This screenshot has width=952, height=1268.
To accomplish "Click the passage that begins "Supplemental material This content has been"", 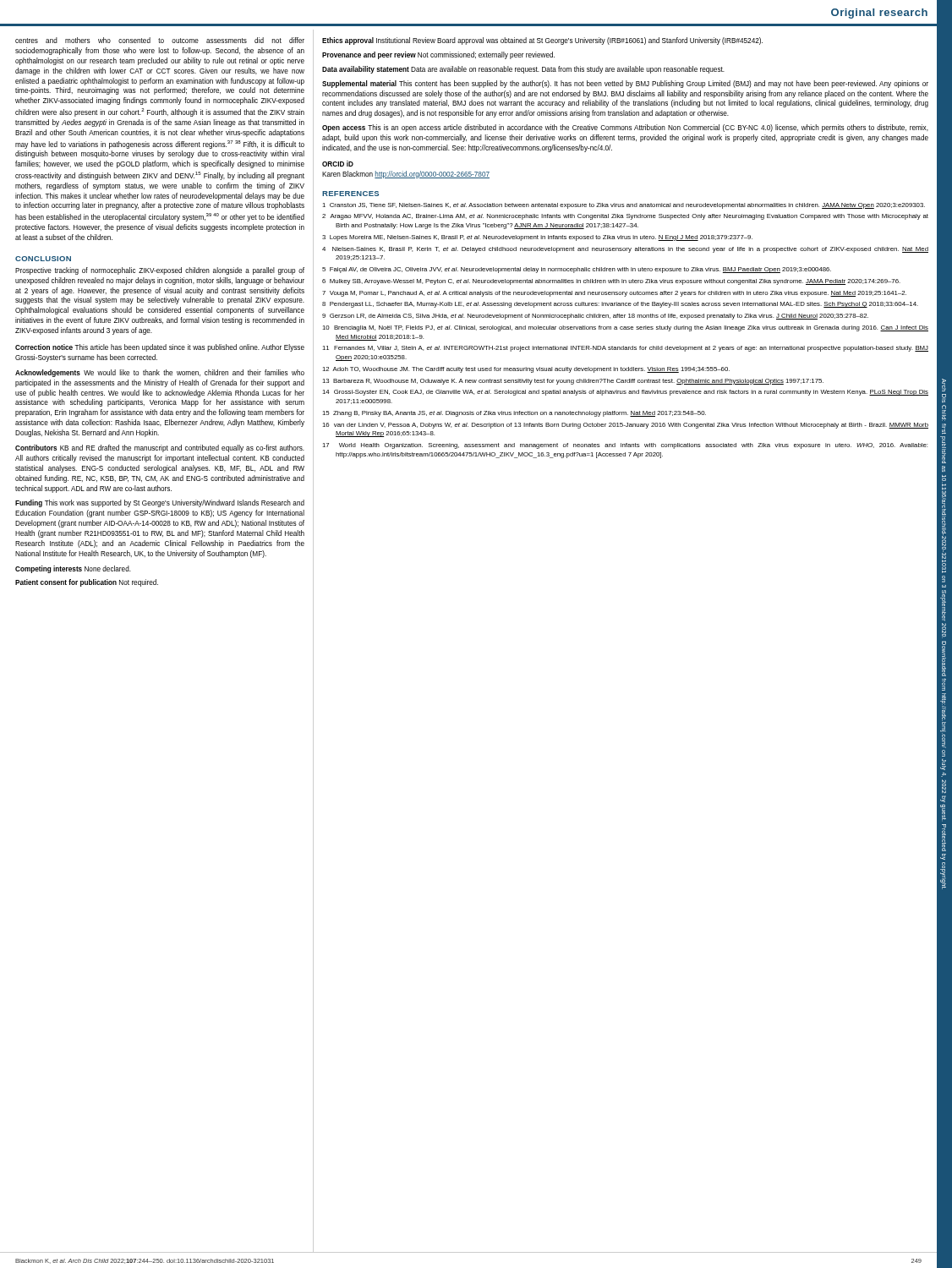I will pos(625,99).
